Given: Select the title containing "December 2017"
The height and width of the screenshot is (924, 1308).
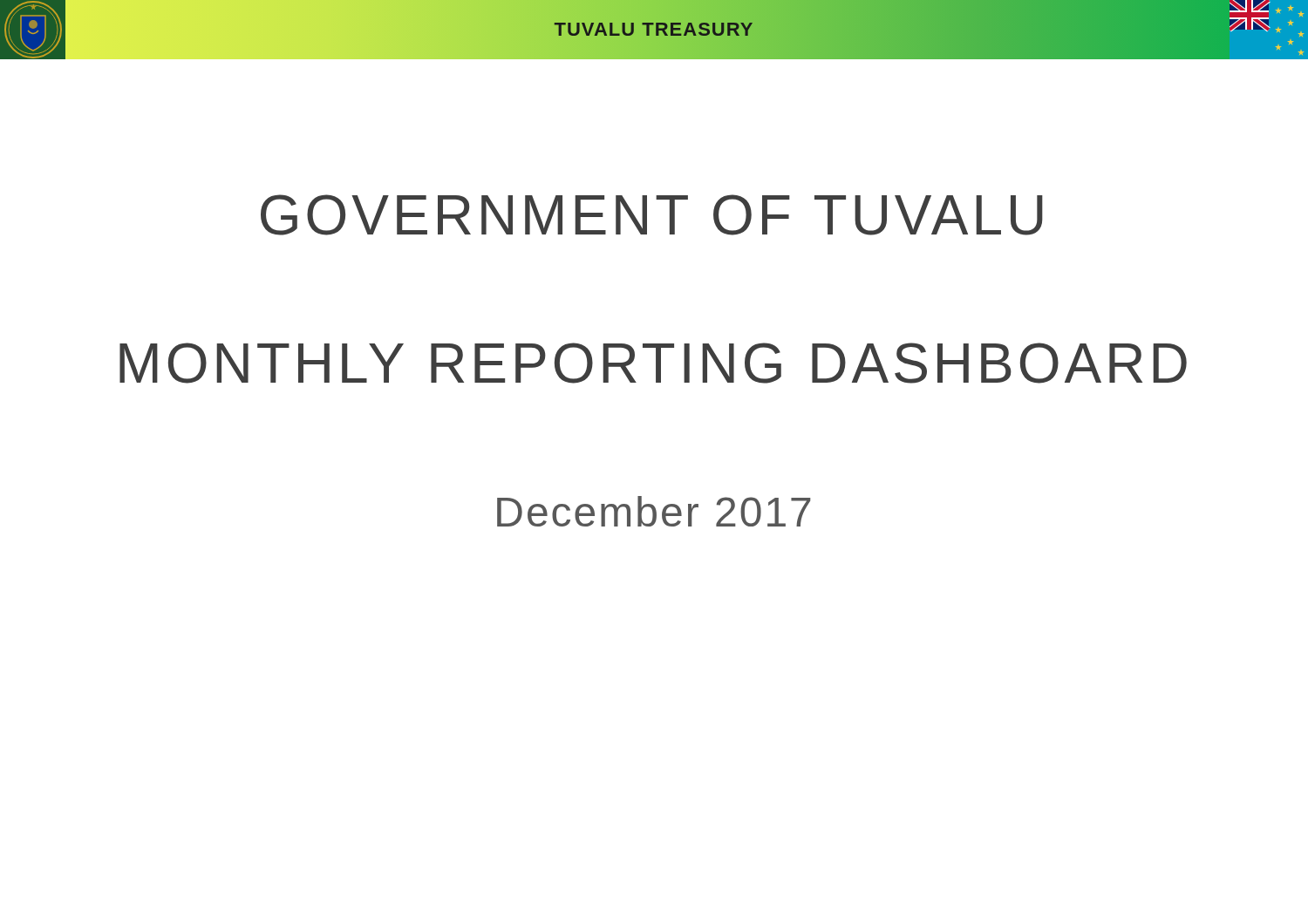Looking at the screenshot, I should click(x=654, y=512).
